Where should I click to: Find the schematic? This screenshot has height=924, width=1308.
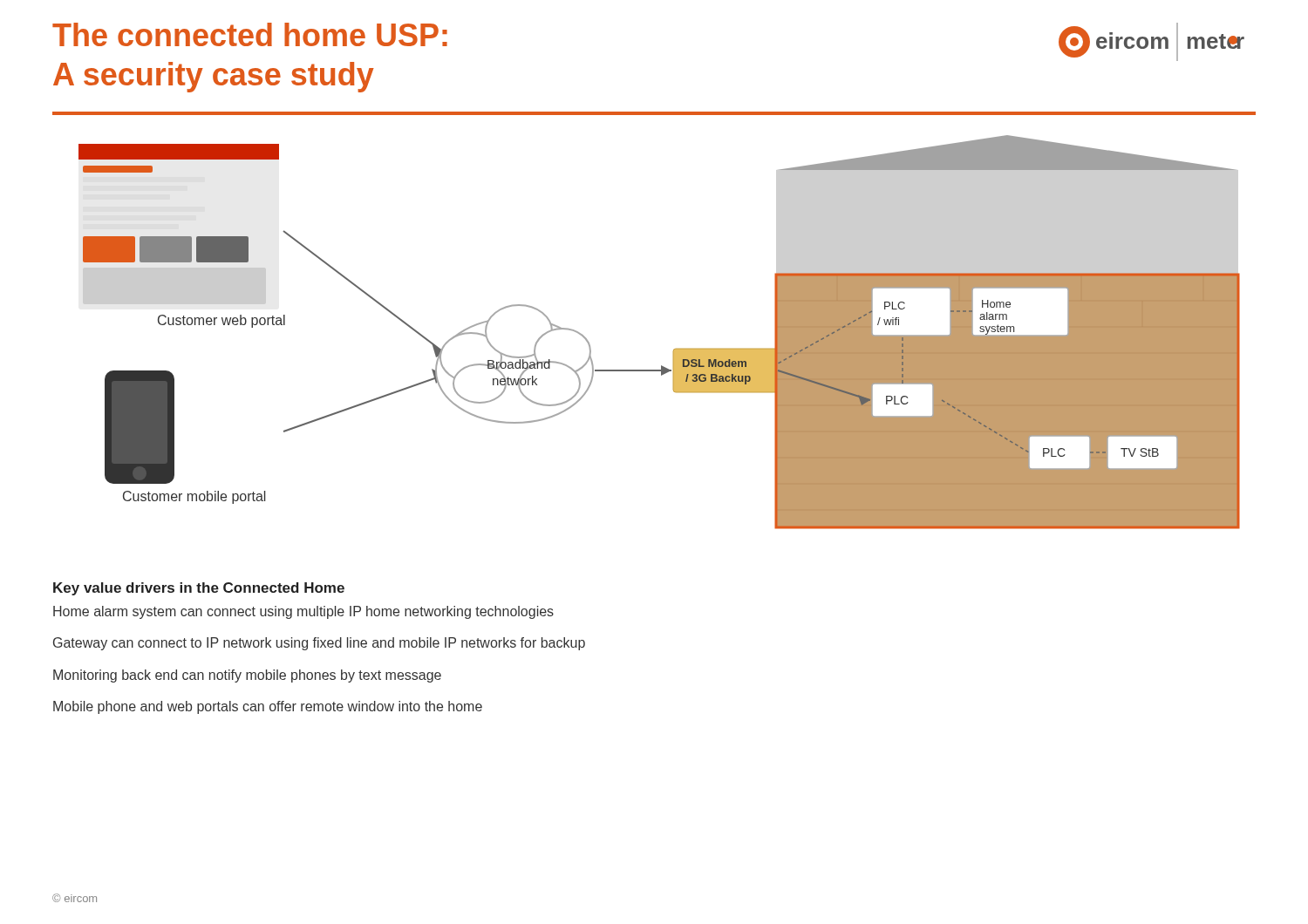[x=654, y=336]
